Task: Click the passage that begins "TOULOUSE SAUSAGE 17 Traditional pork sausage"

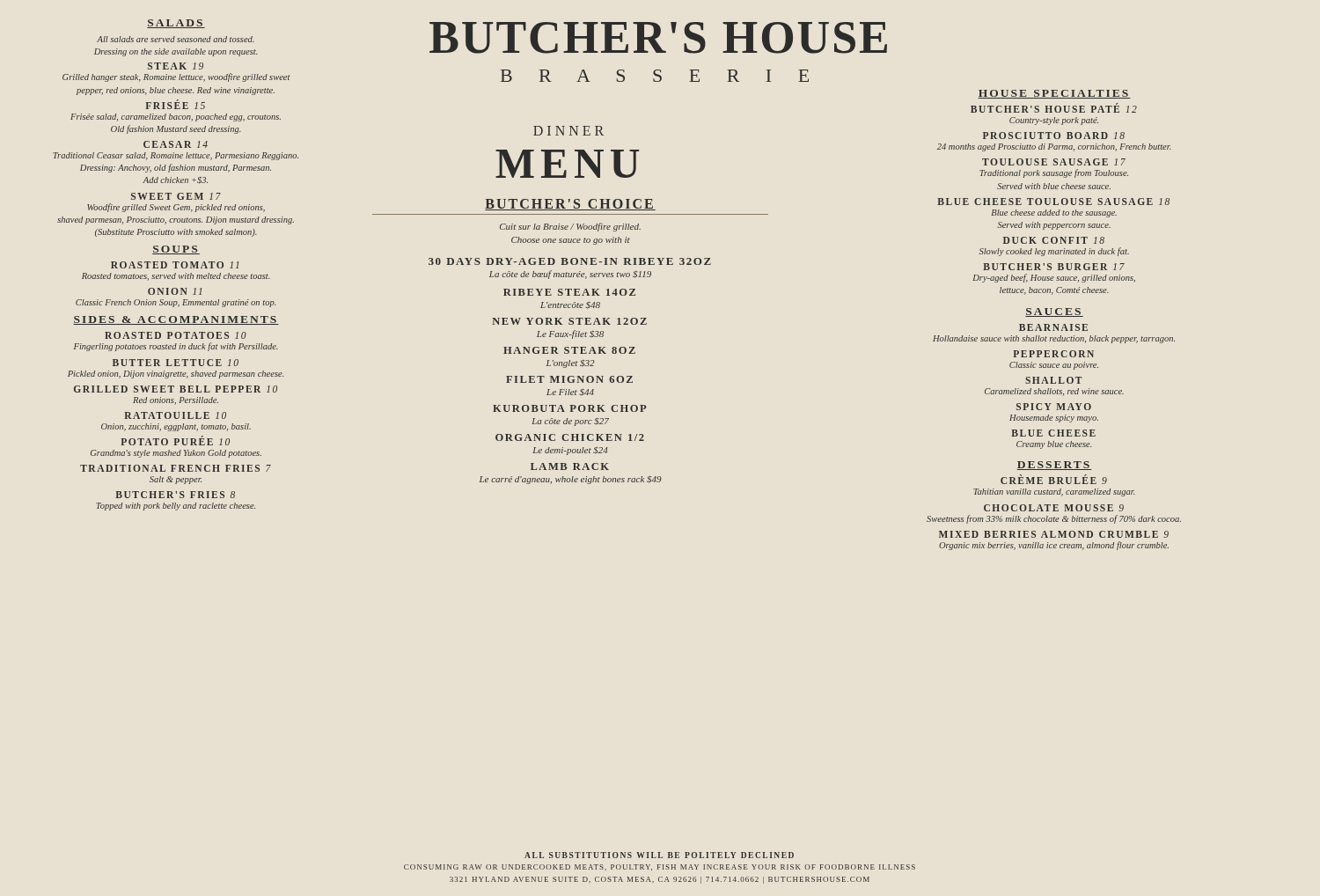Action: click(x=1054, y=175)
